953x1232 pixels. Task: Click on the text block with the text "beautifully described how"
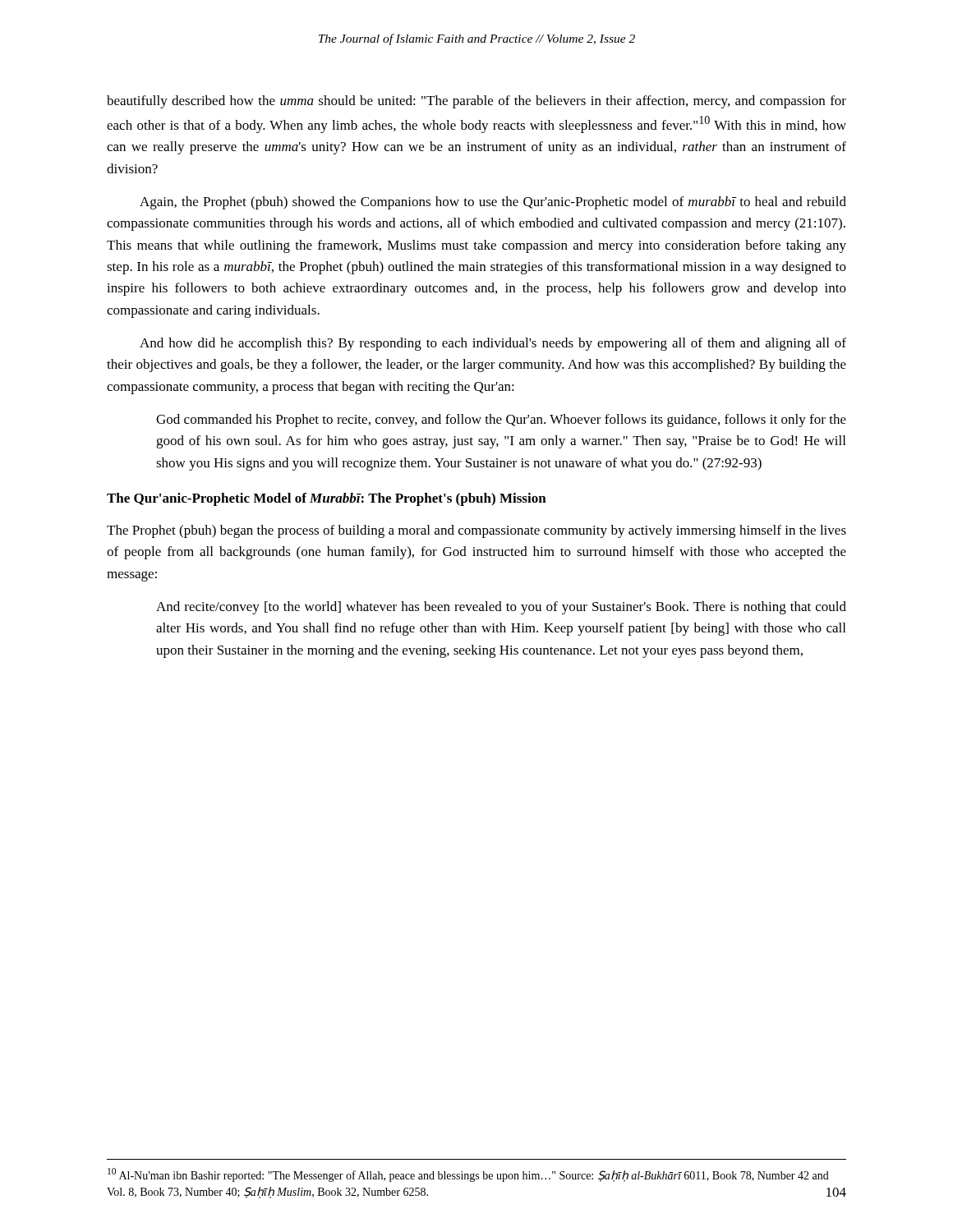[x=476, y=135]
